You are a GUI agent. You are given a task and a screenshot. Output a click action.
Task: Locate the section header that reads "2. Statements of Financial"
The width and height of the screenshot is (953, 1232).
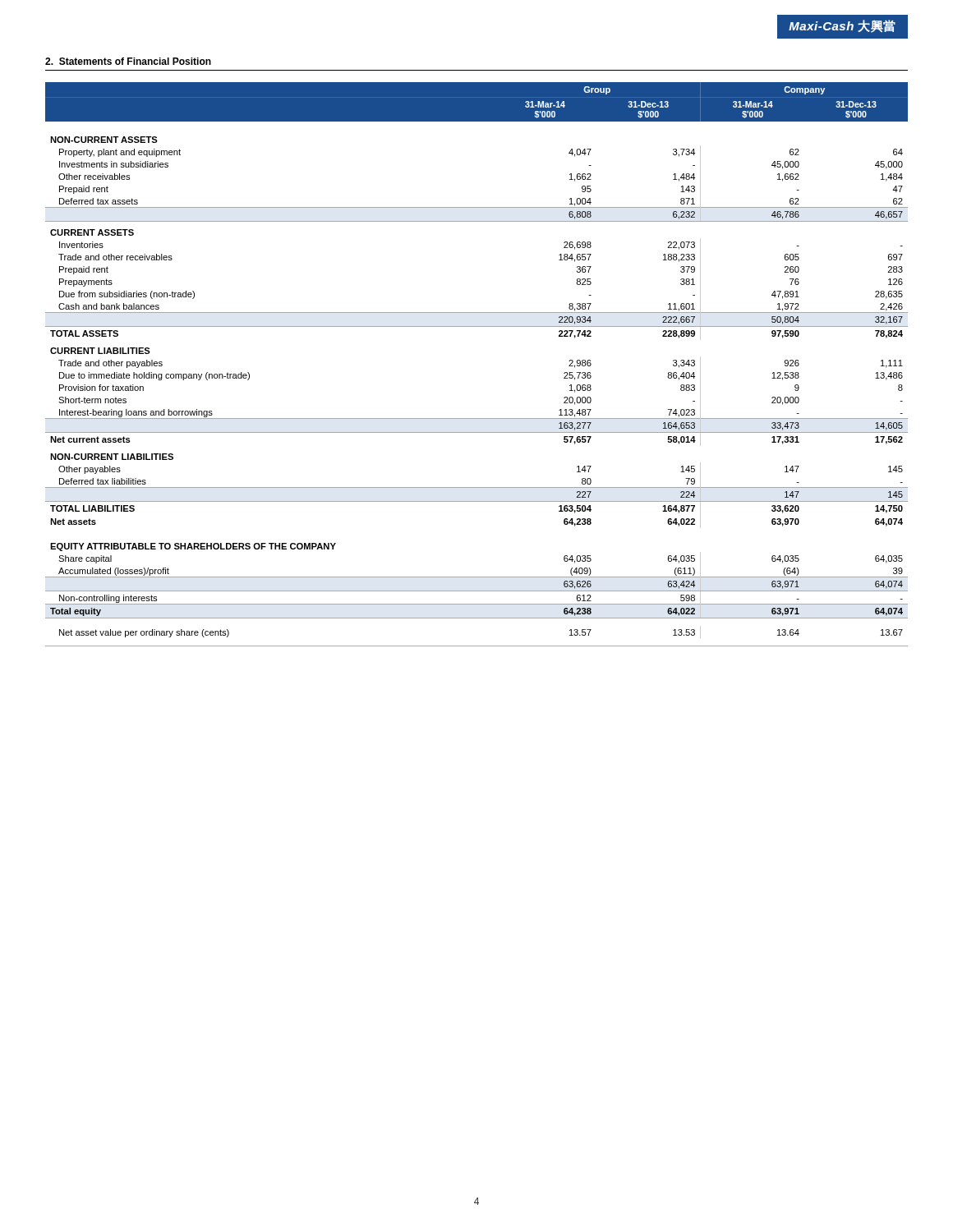(x=128, y=62)
